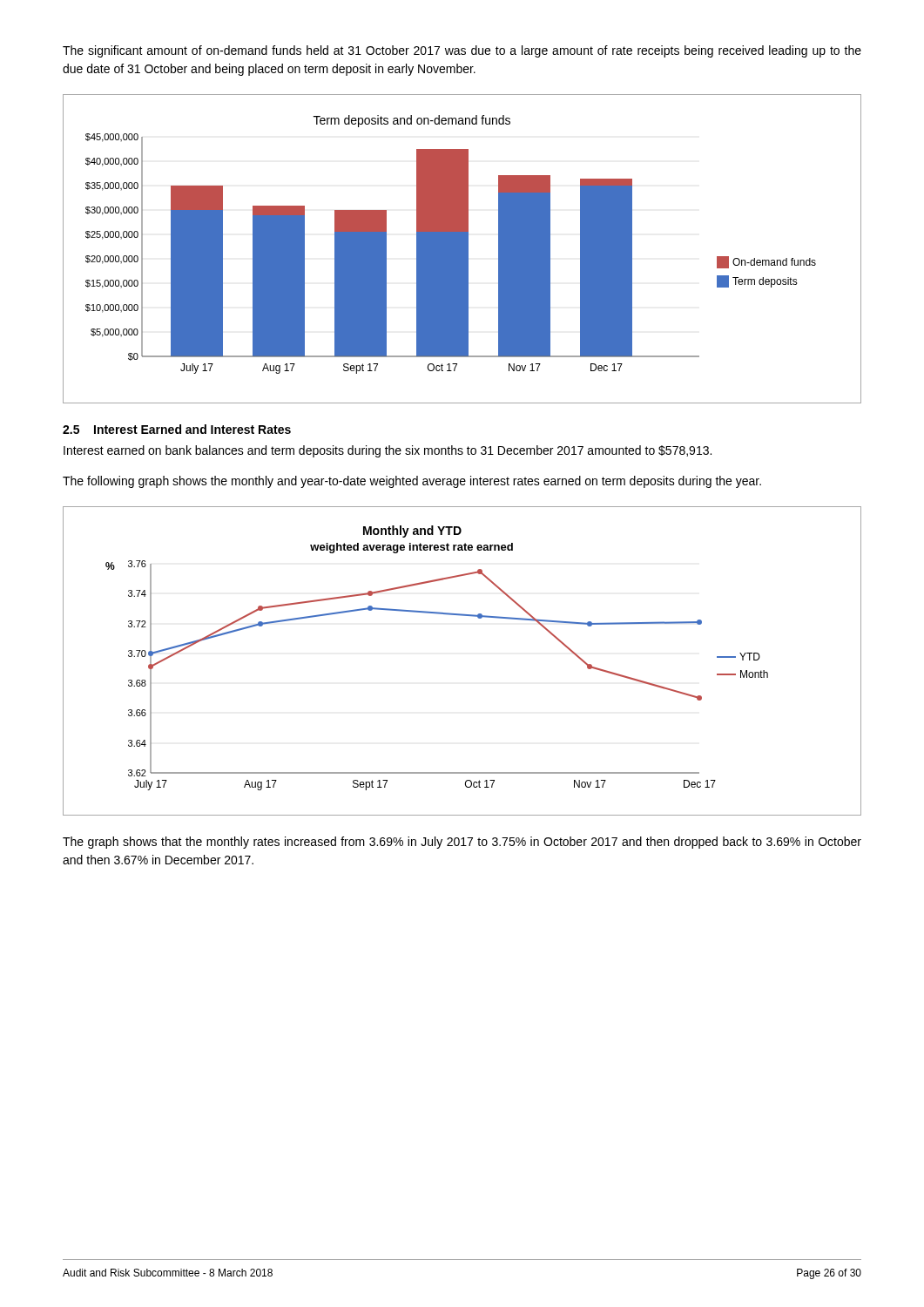Click on the stacked bar chart
Image resolution: width=924 pixels, height=1307 pixels.
tap(462, 249)
